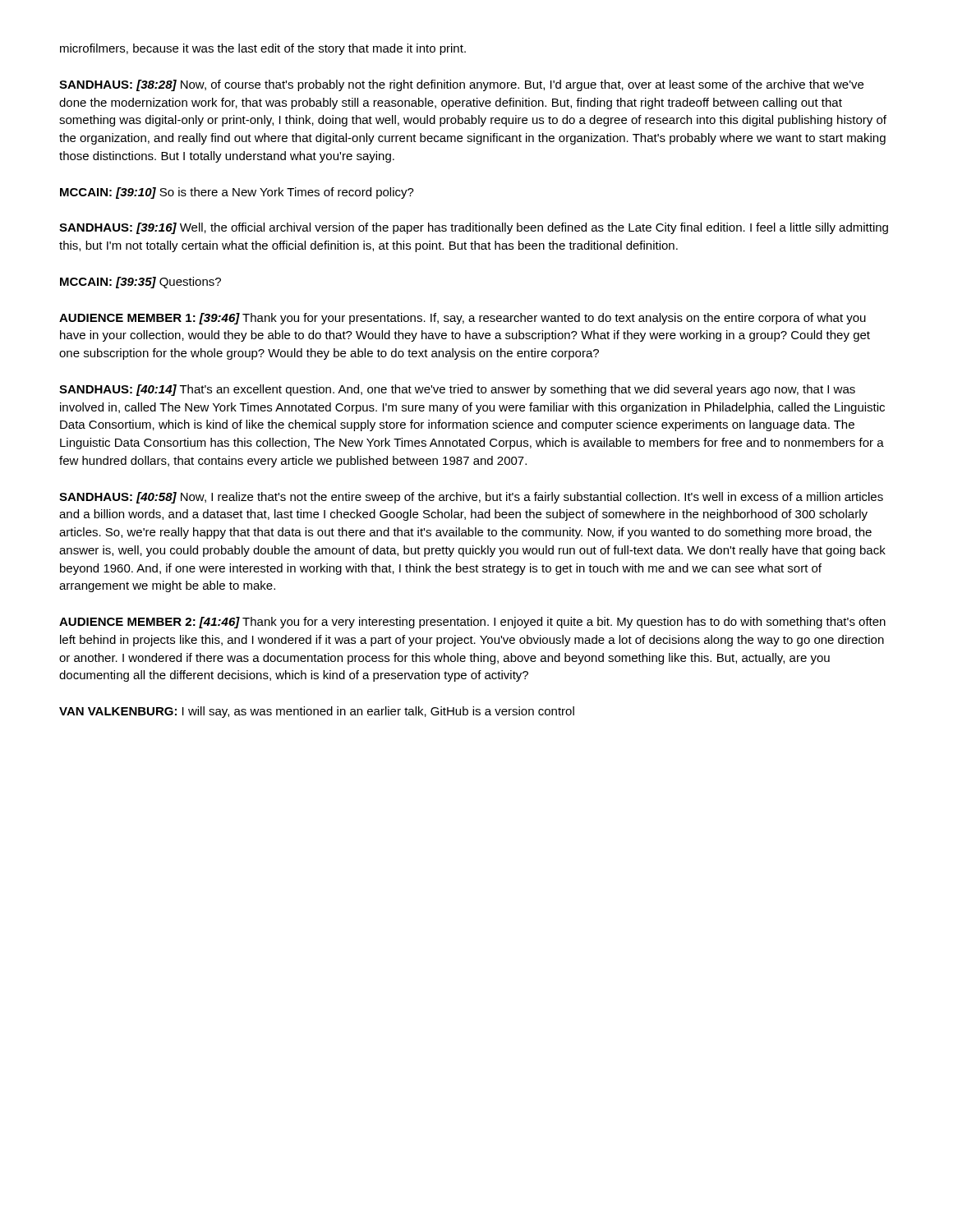Locate the text containing "MCCAIN: [39:35] Questions?"
953x1232 pixels.
[140, 281]
